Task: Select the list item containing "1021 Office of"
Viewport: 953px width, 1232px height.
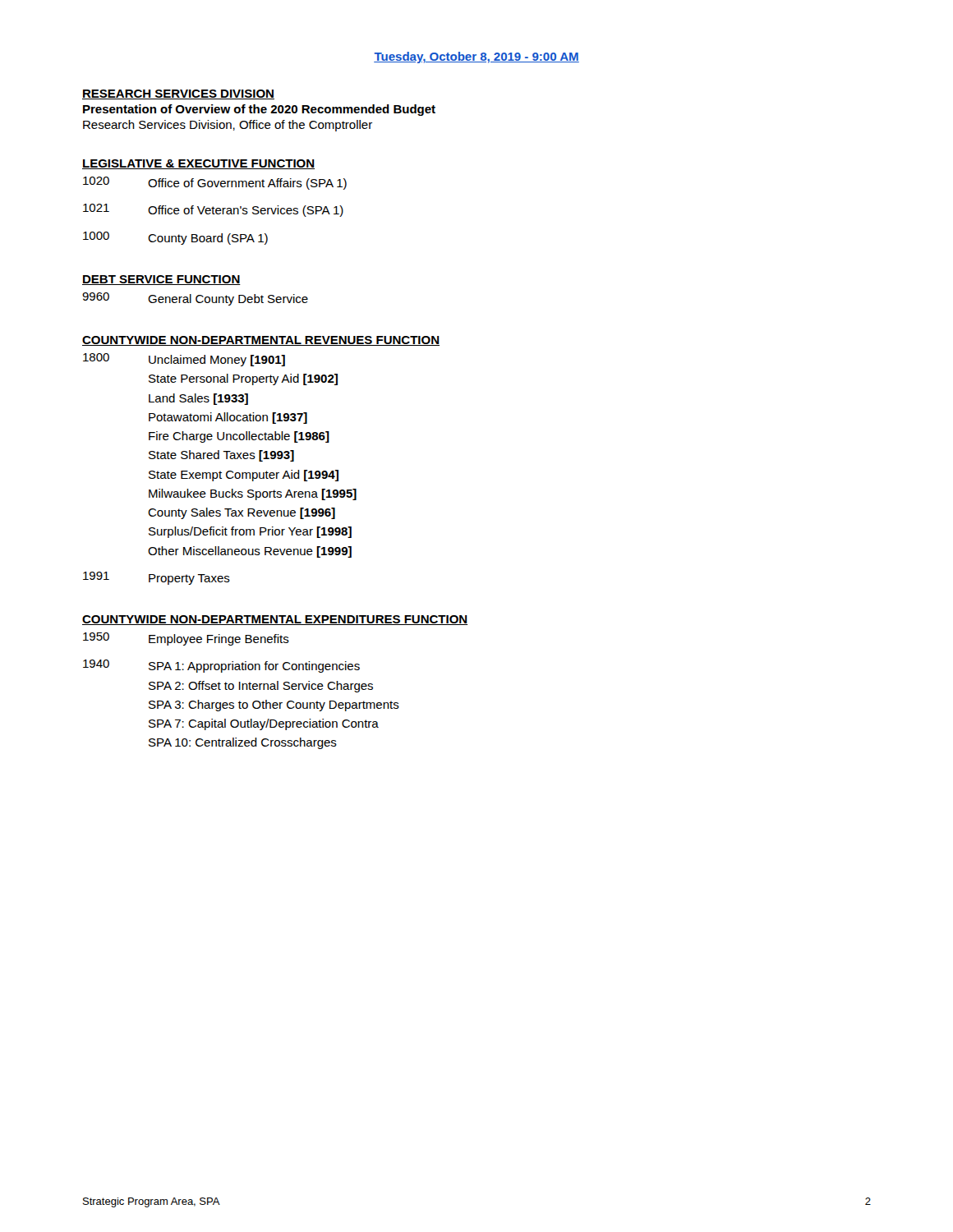Action: click(x=213, y=210)
